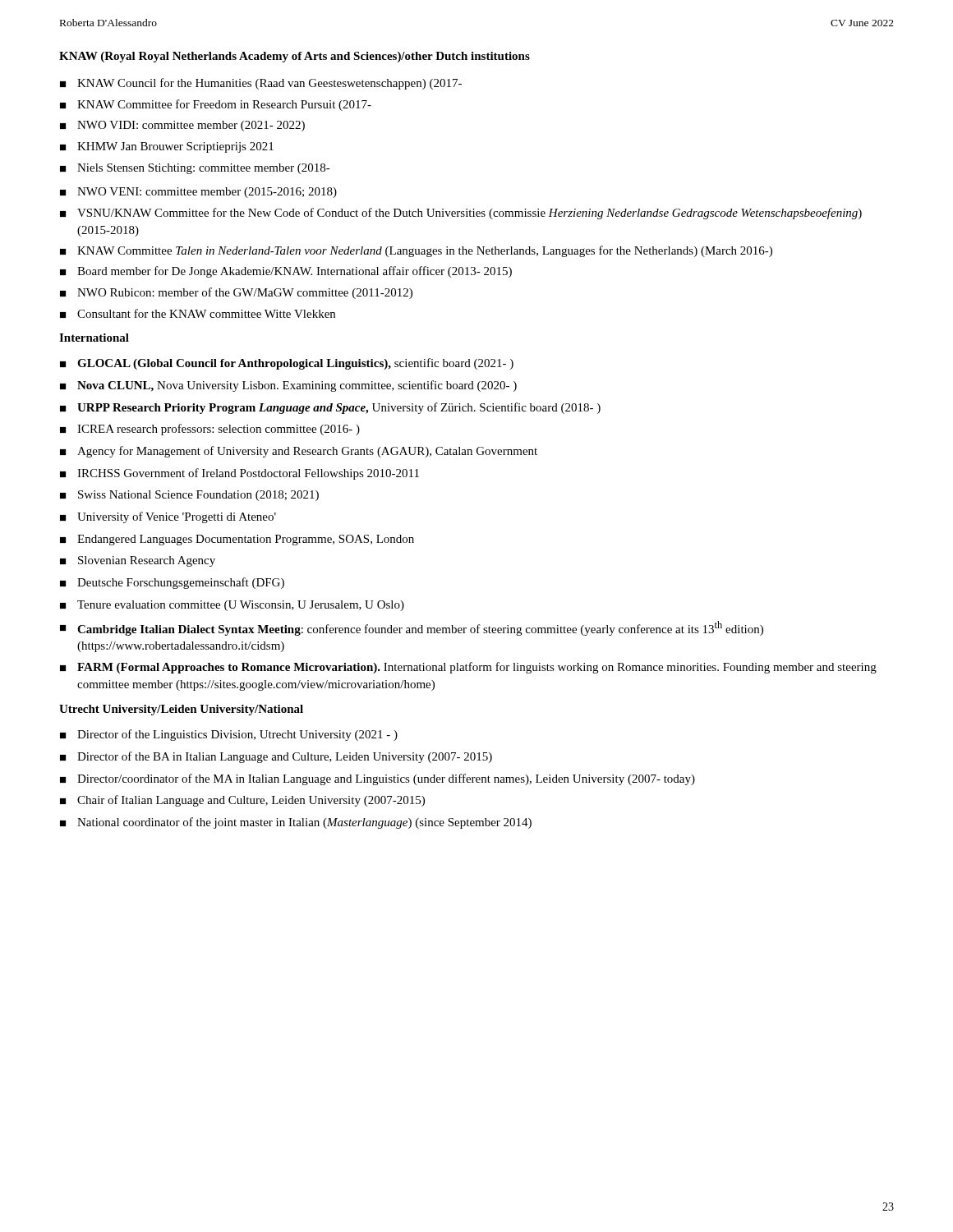Select the list item containing "■ Endangered Languages Documentation Programme, SOAS, London"
The height and width of the screenshot is (1232, 953).
tap(237, 540)
